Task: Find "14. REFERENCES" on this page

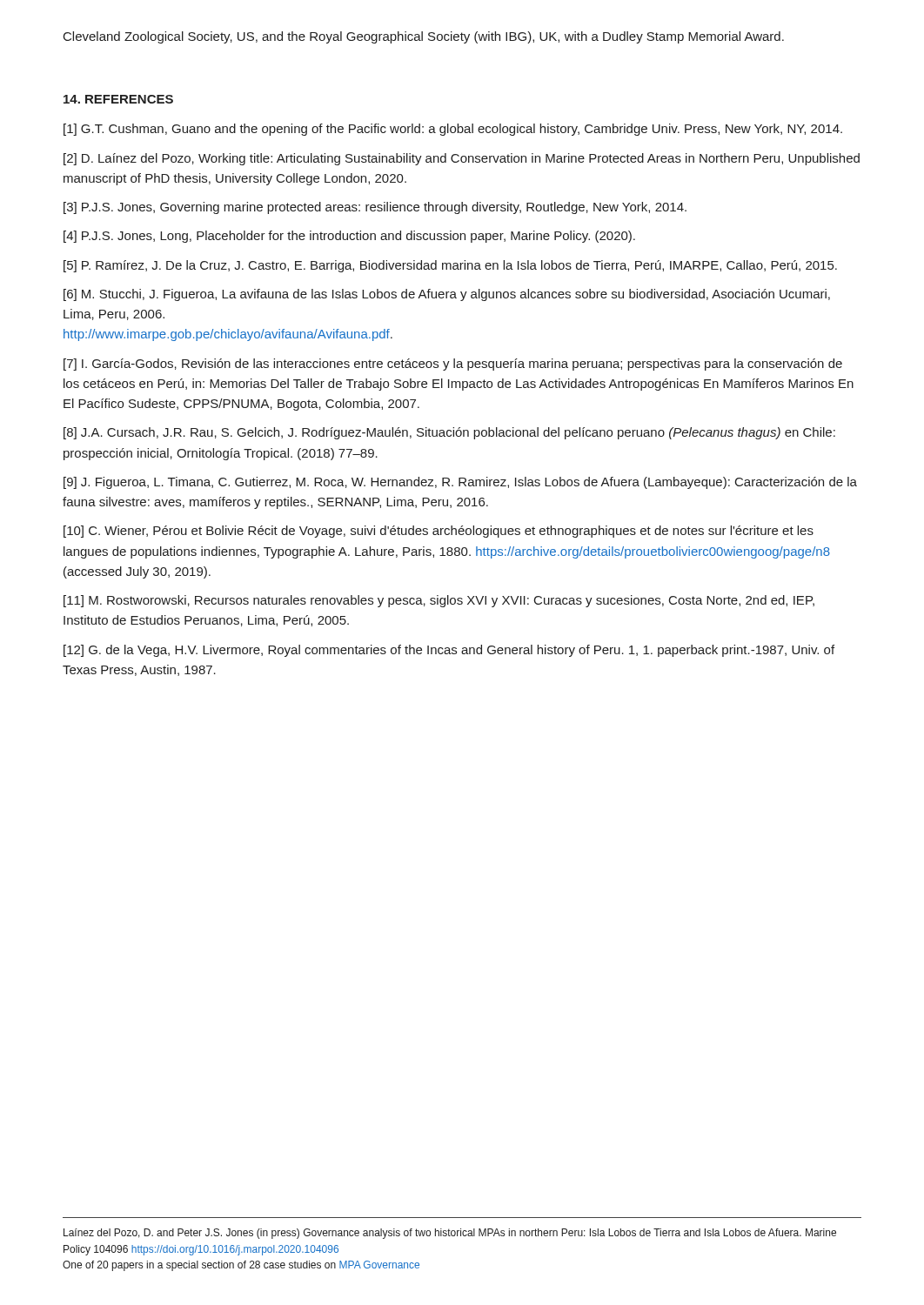Action: point(118,99)
